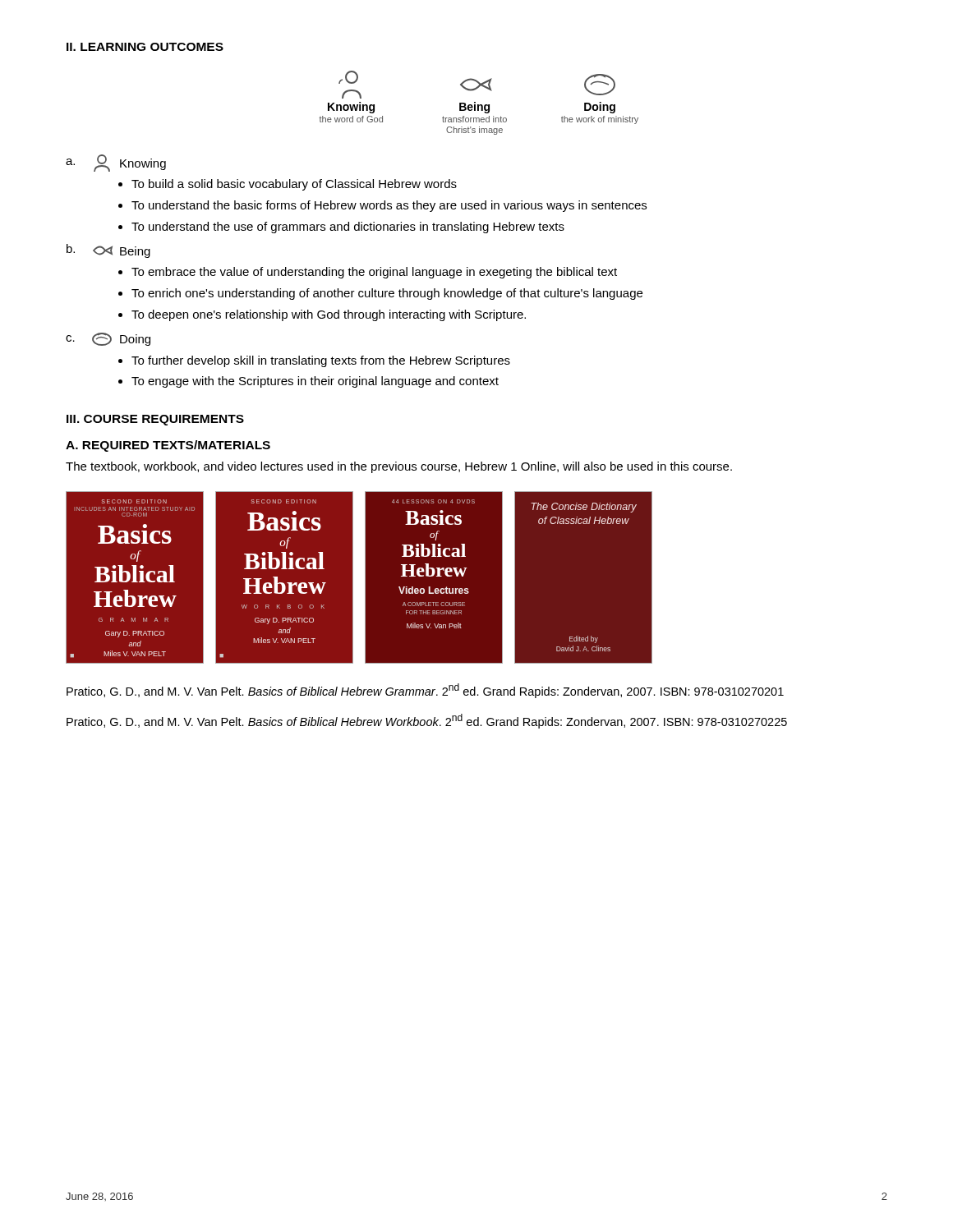
Task: Click on the section header that says "III. COURSE REQUIREMENTS"
Action: click(155, 419)
